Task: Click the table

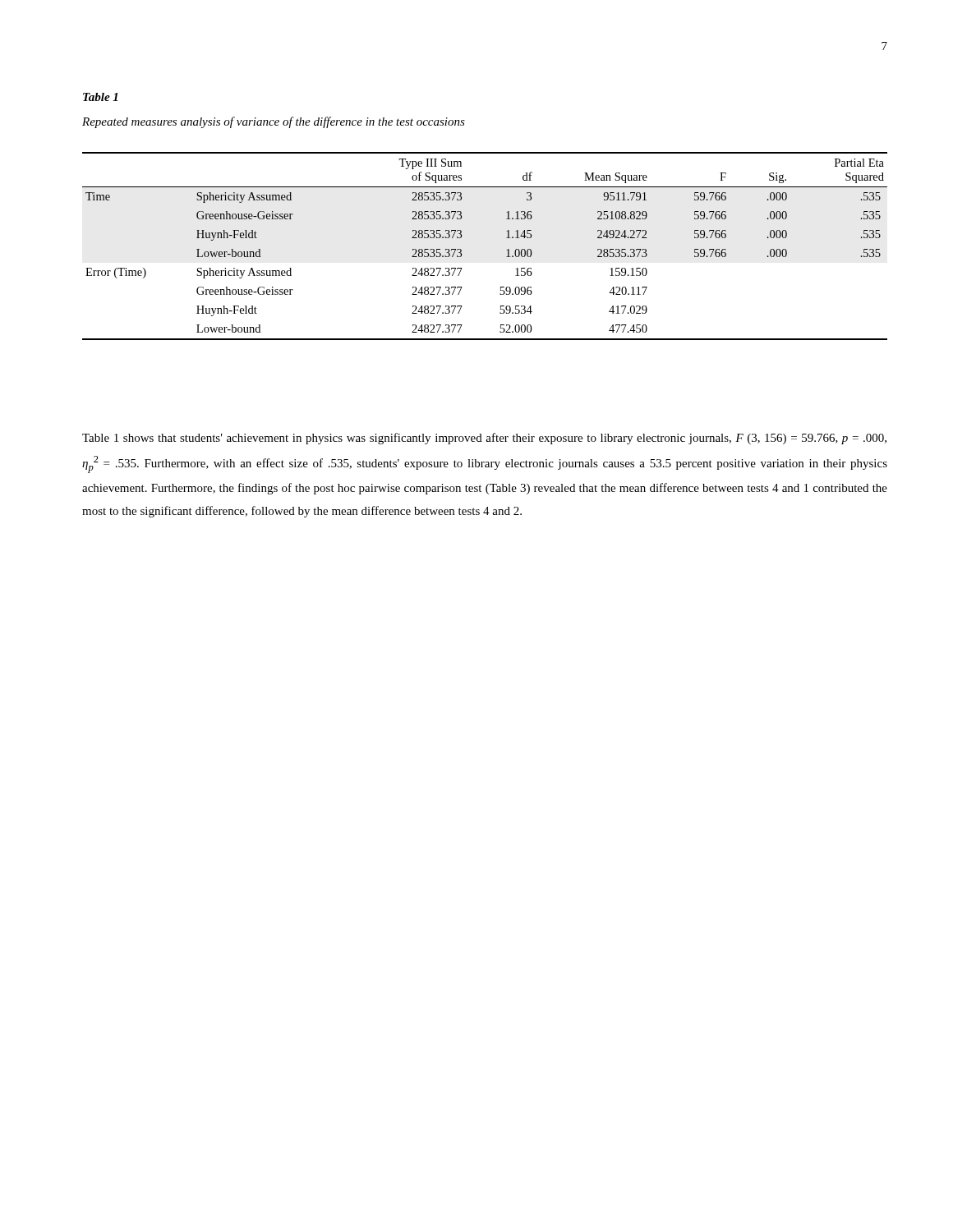Action: 485,246
